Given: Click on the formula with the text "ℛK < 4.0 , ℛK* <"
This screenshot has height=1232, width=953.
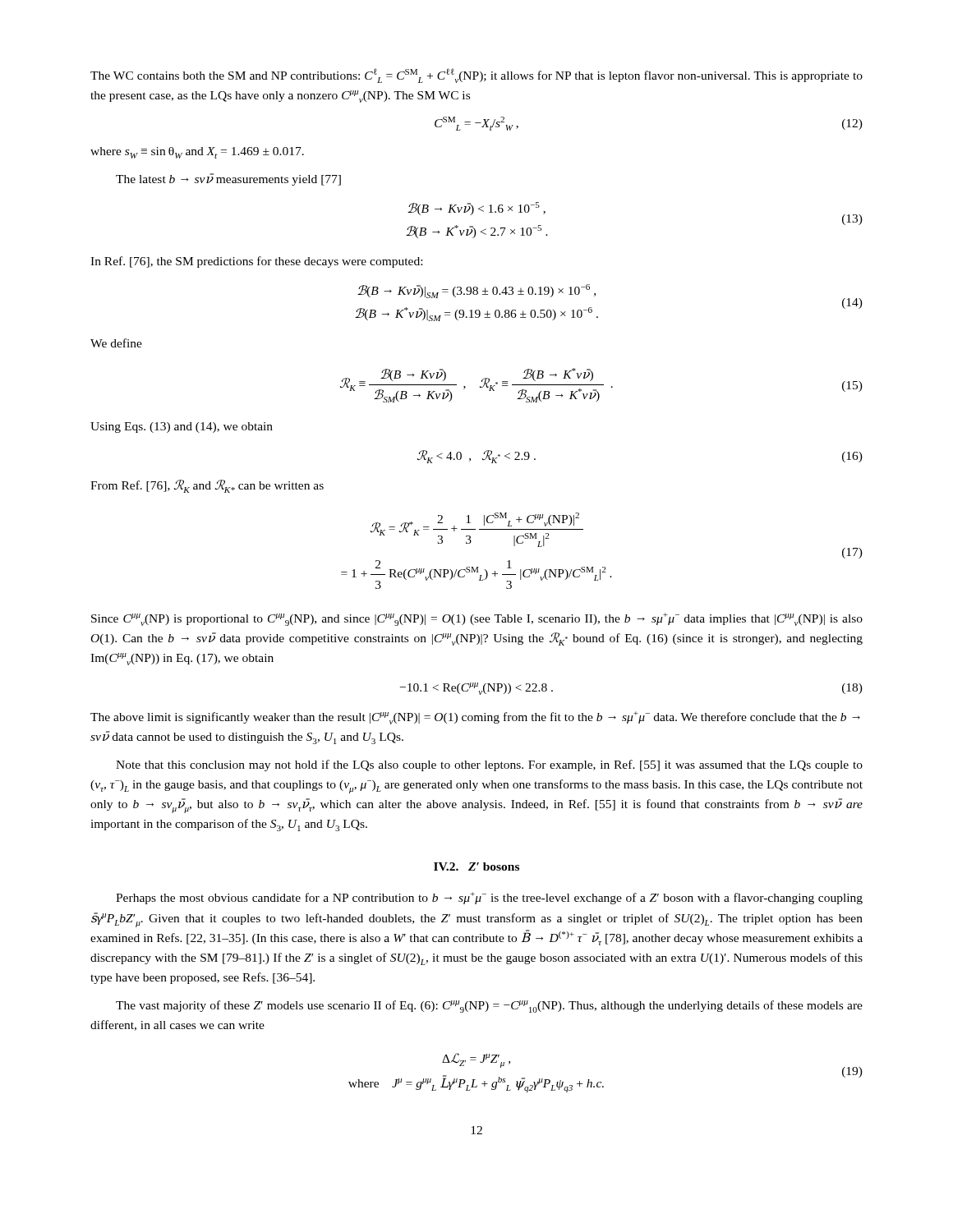Looking at the screenshot, I should [490, 455].
